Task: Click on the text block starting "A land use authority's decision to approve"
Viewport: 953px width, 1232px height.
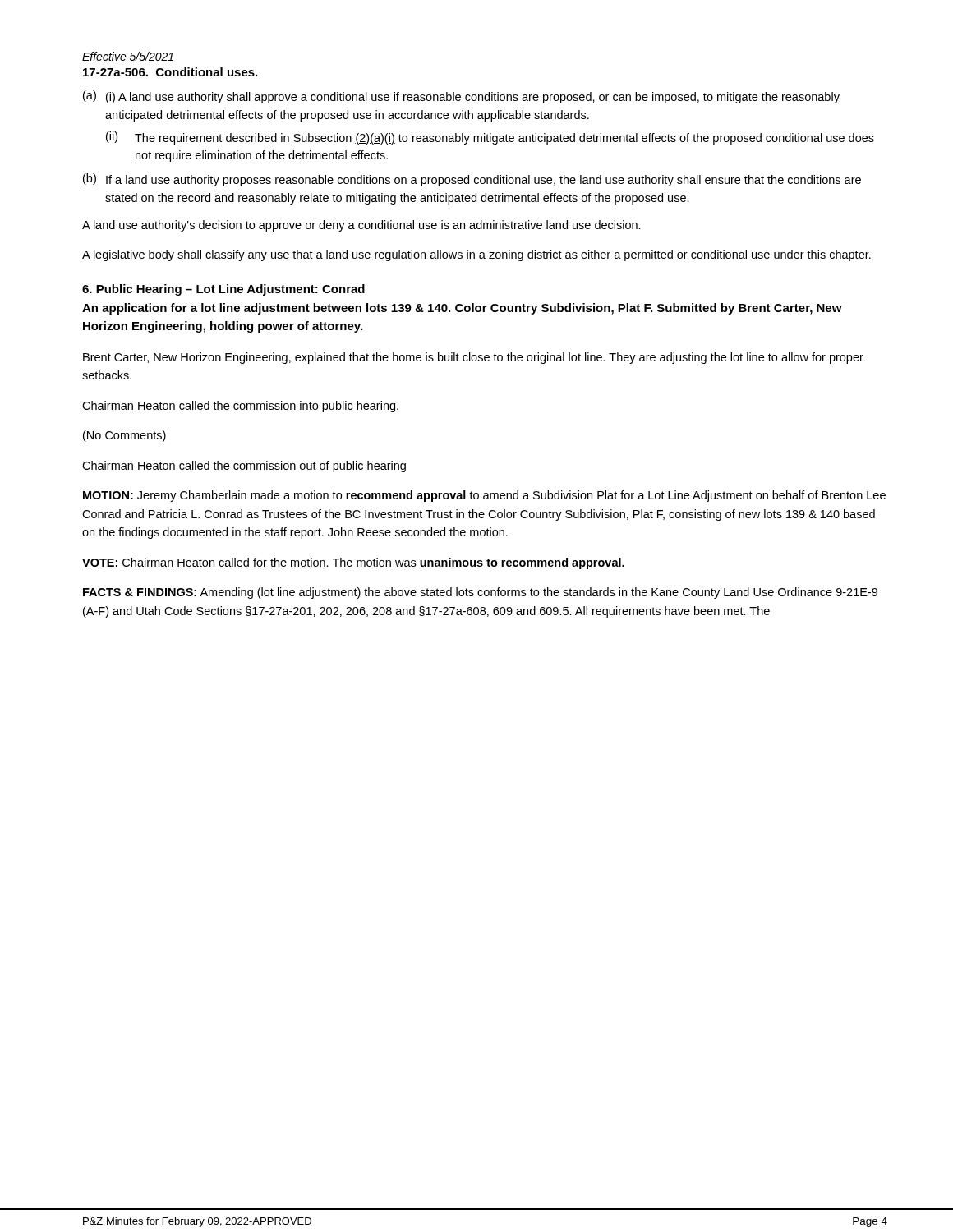Action: coord(362,225)
